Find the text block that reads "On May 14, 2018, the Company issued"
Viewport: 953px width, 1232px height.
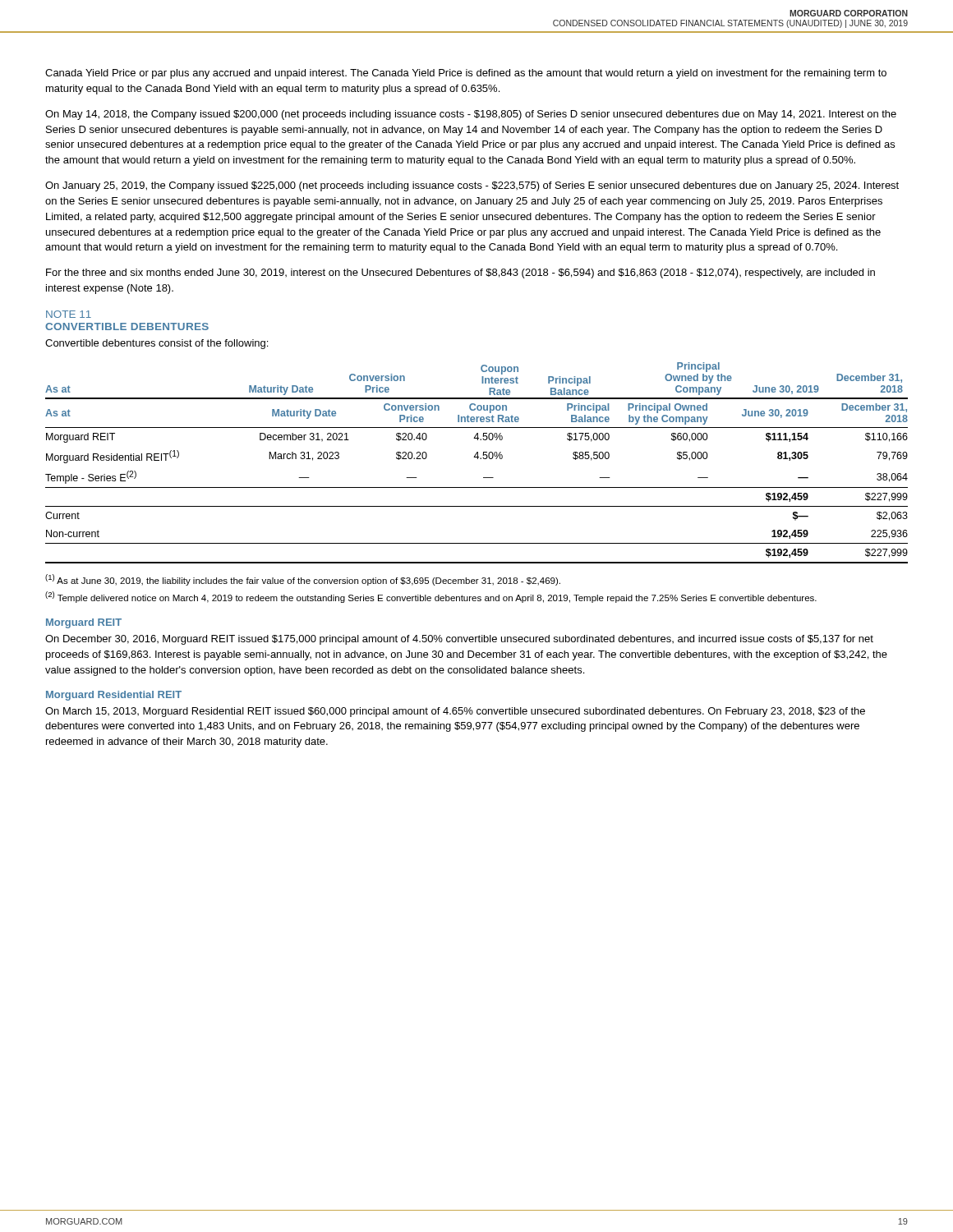[471, 137]
